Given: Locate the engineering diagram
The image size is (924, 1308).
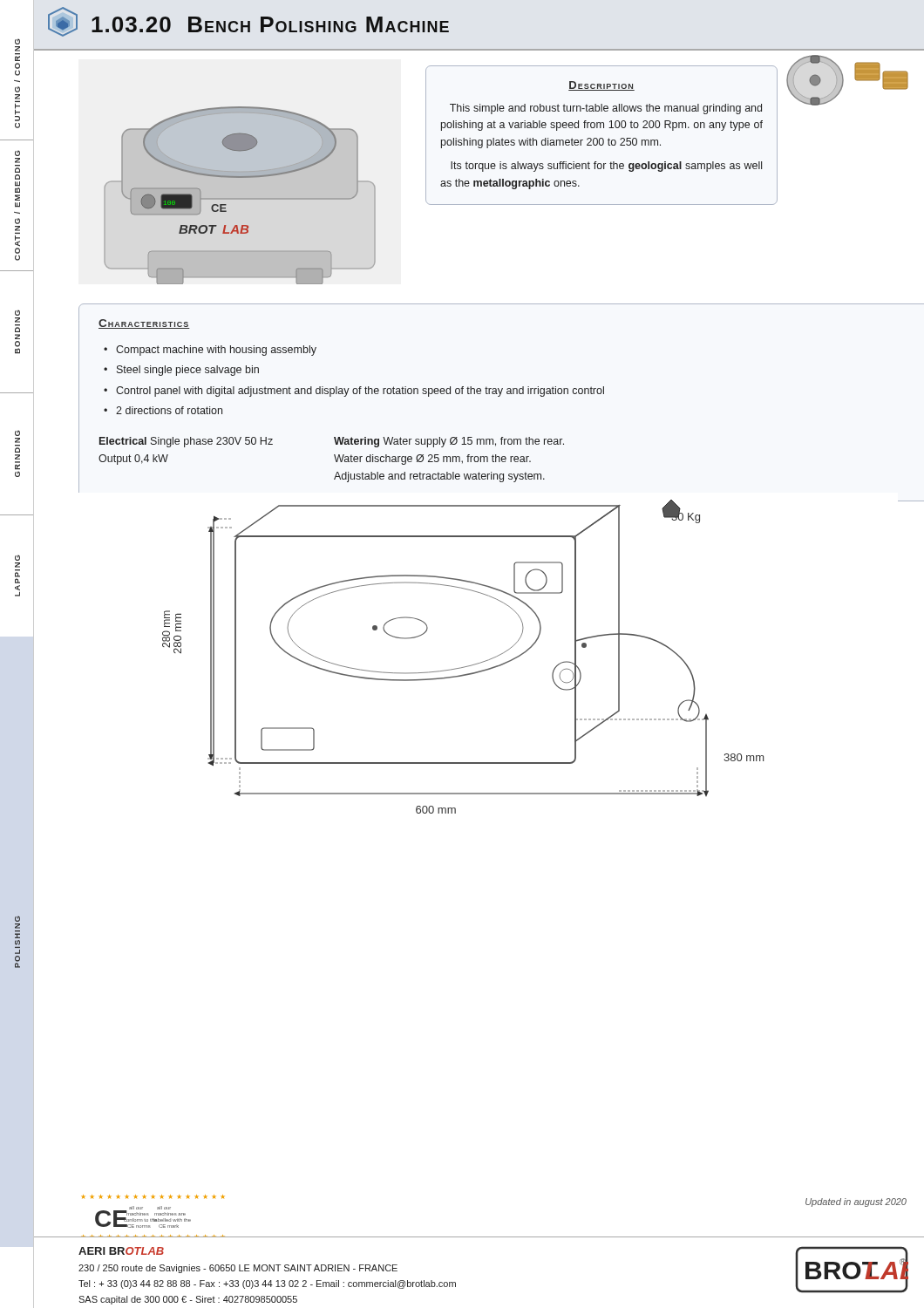Looking at the screenshot, I should click(x=488, y=663).
